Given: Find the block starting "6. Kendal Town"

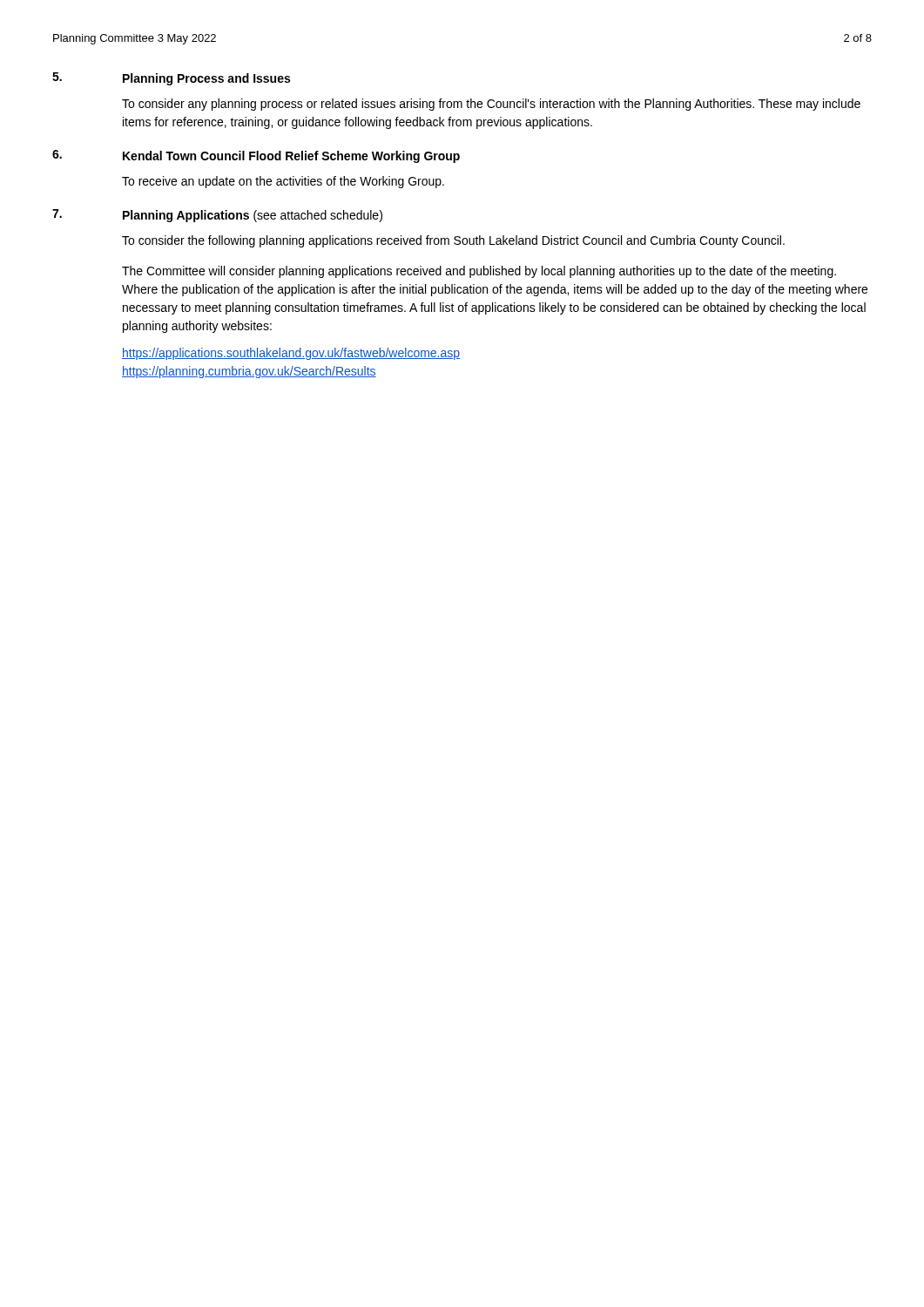Looking at the screenshot, I should [x=462, y=169].
